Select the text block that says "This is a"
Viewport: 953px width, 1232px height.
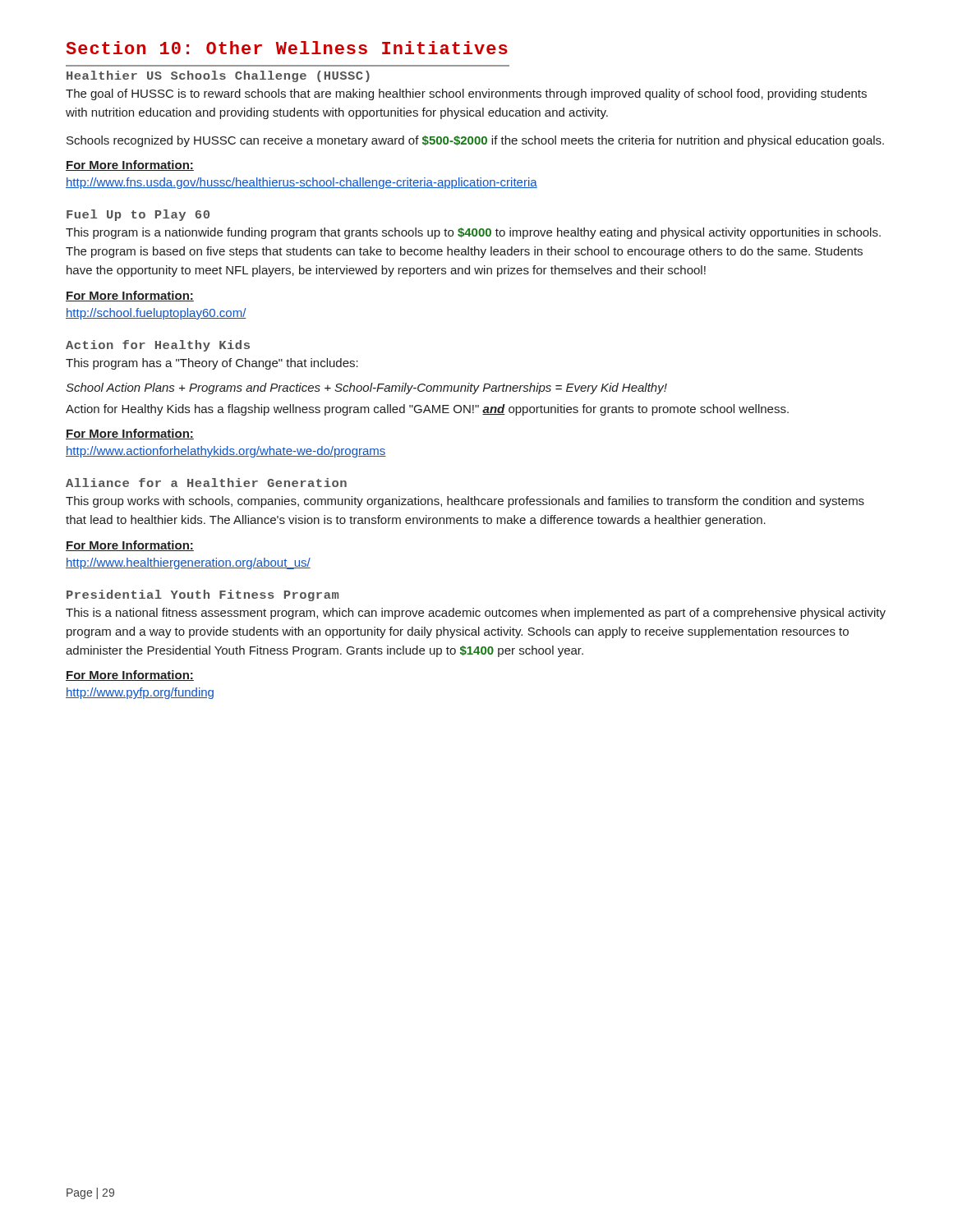tap(476, 631)
